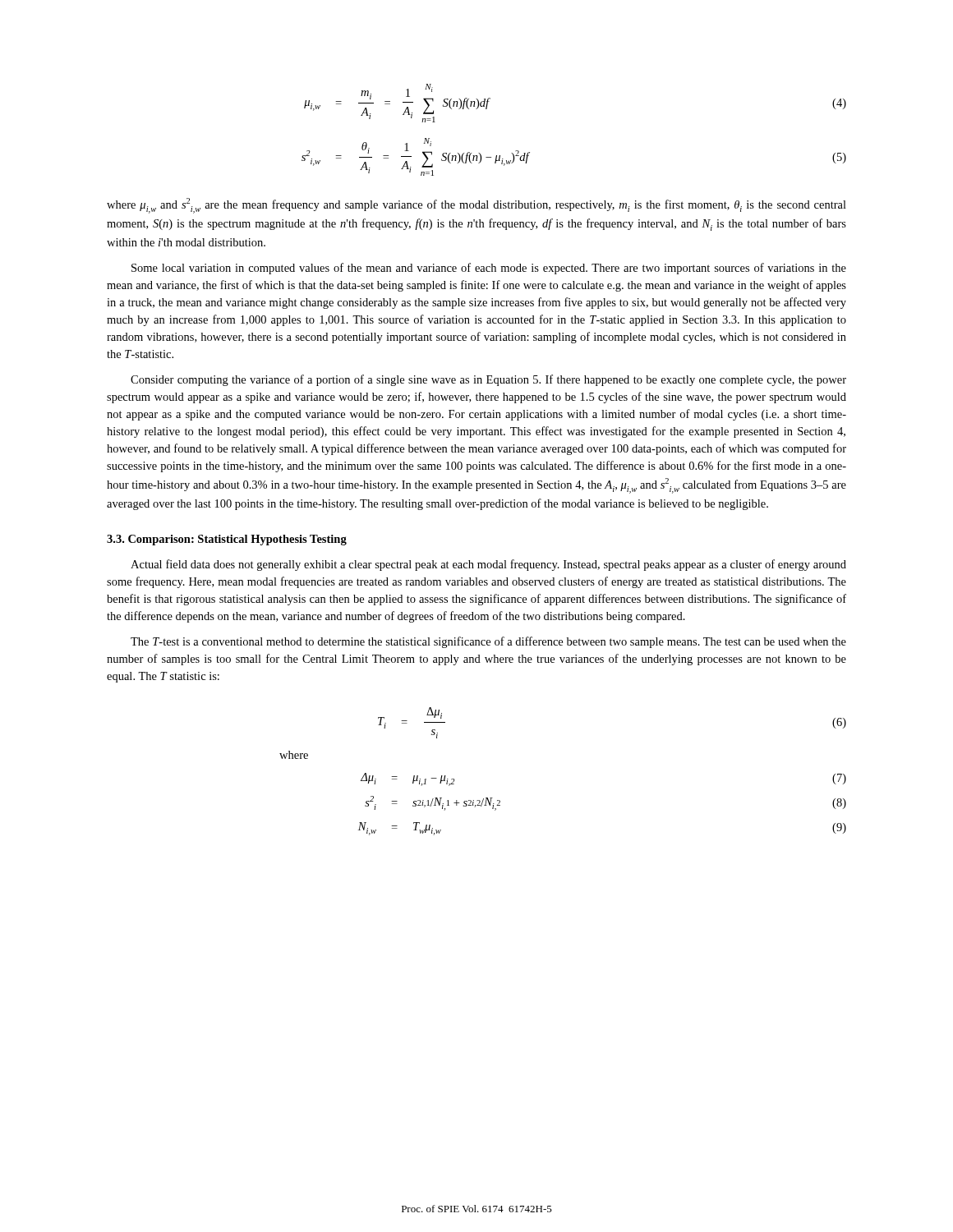Click on the formula containing "Ni,w = Twμi,w"
This screenshot has height=1232, width=953.
click(x=363, y=828)
